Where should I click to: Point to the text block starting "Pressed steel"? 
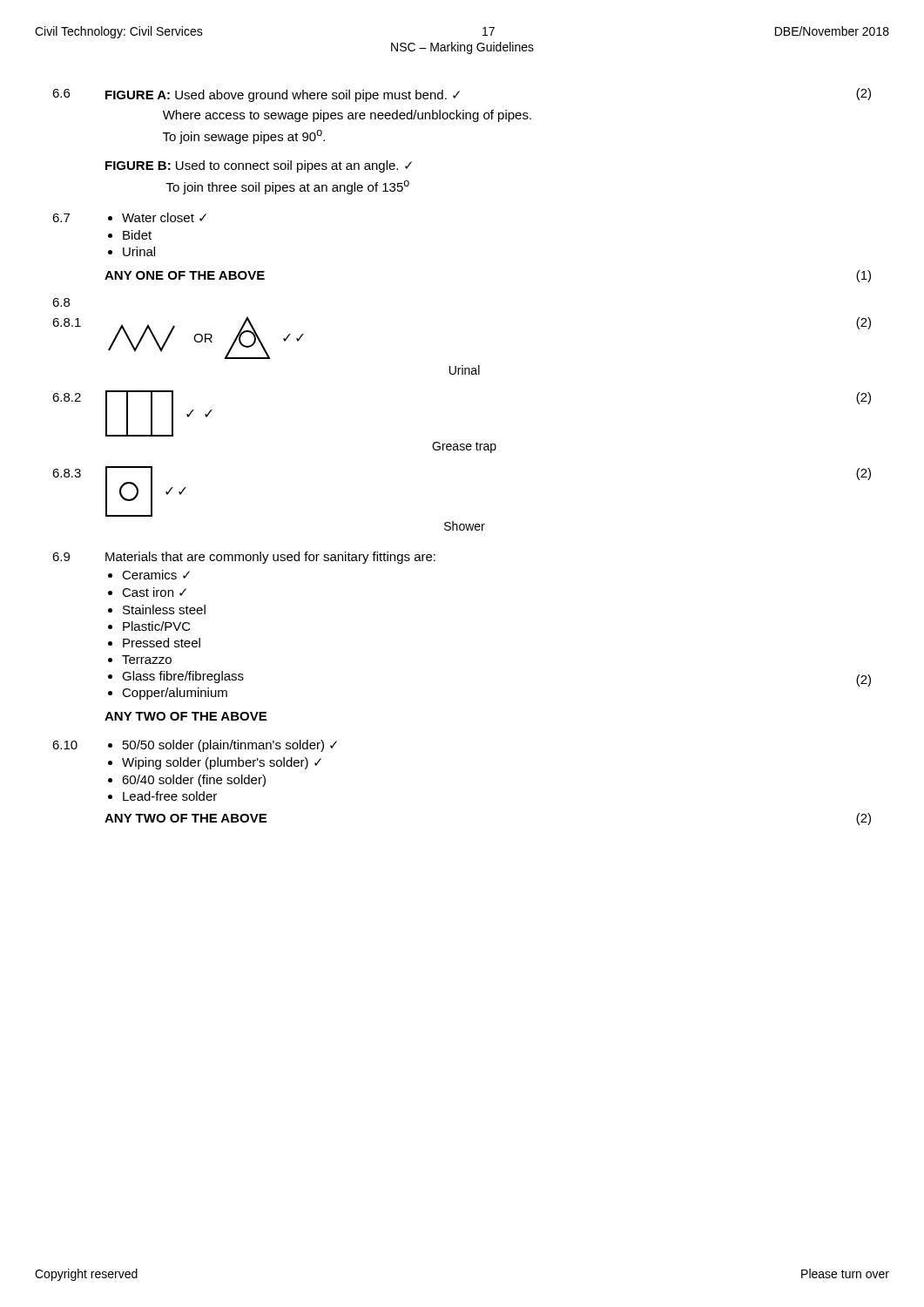pos(162,642)
